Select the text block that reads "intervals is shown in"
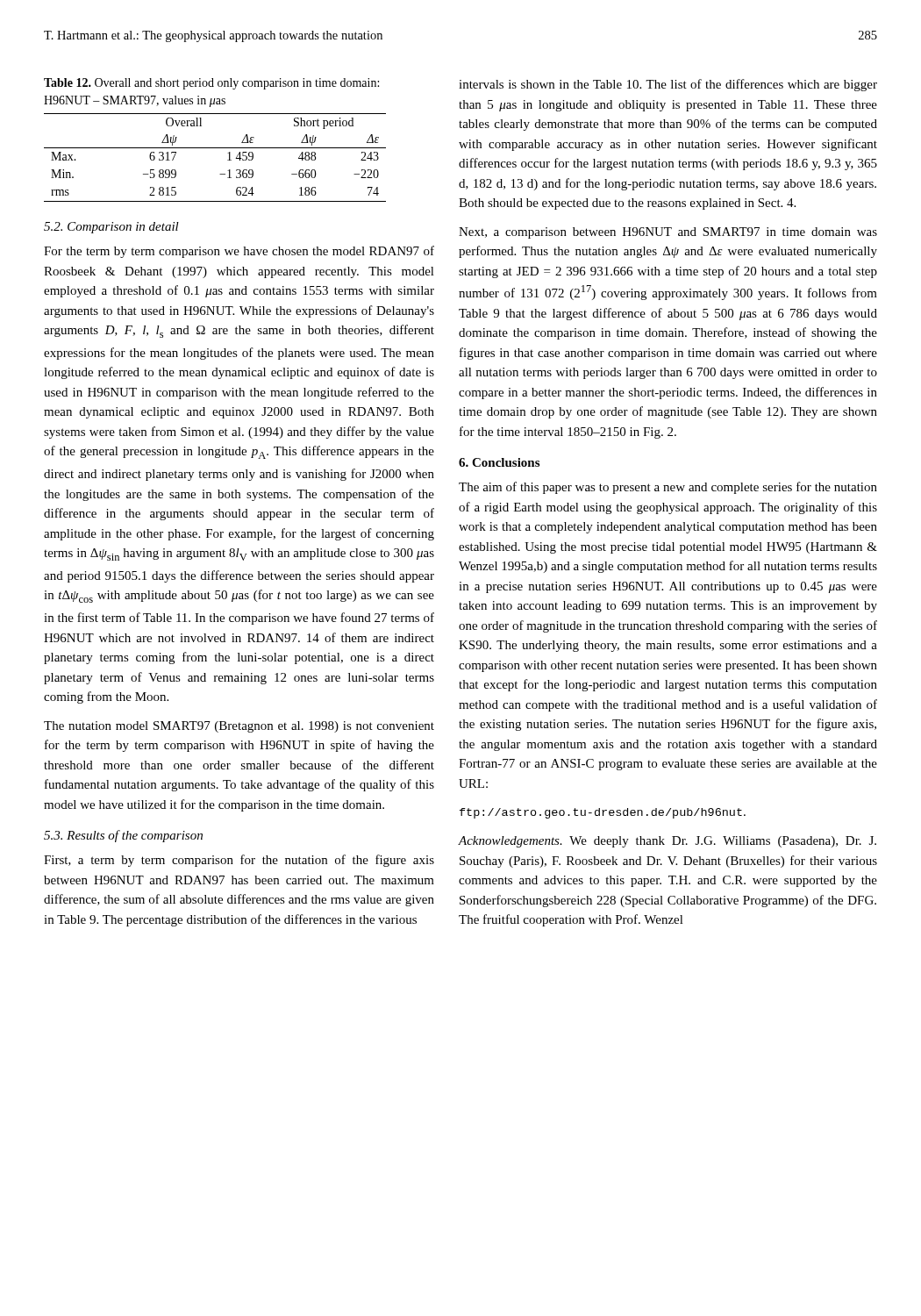921x1316 pixels. click(x=668, y=143)
